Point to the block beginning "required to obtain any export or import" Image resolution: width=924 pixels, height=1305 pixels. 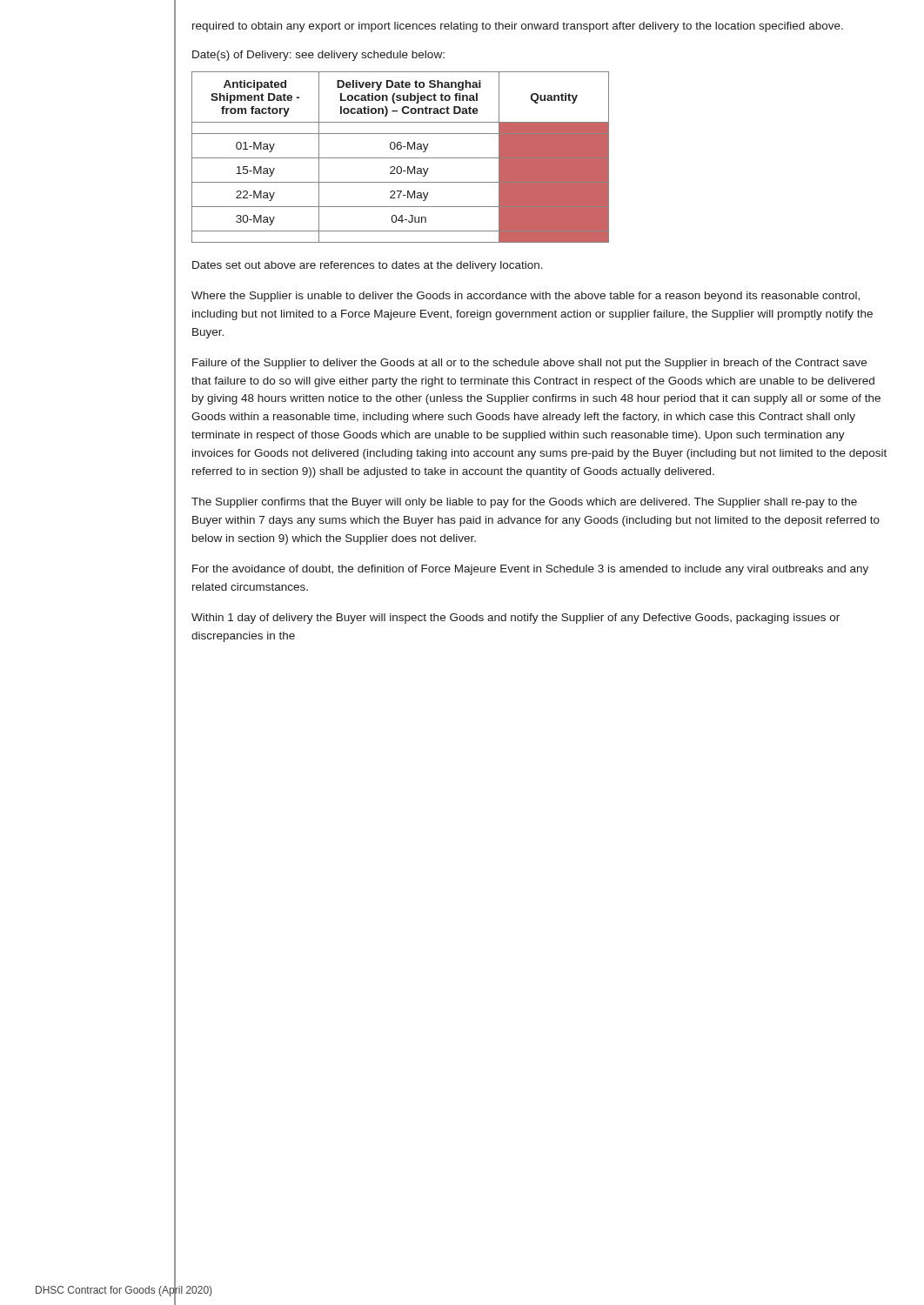(x=518, y=26)
